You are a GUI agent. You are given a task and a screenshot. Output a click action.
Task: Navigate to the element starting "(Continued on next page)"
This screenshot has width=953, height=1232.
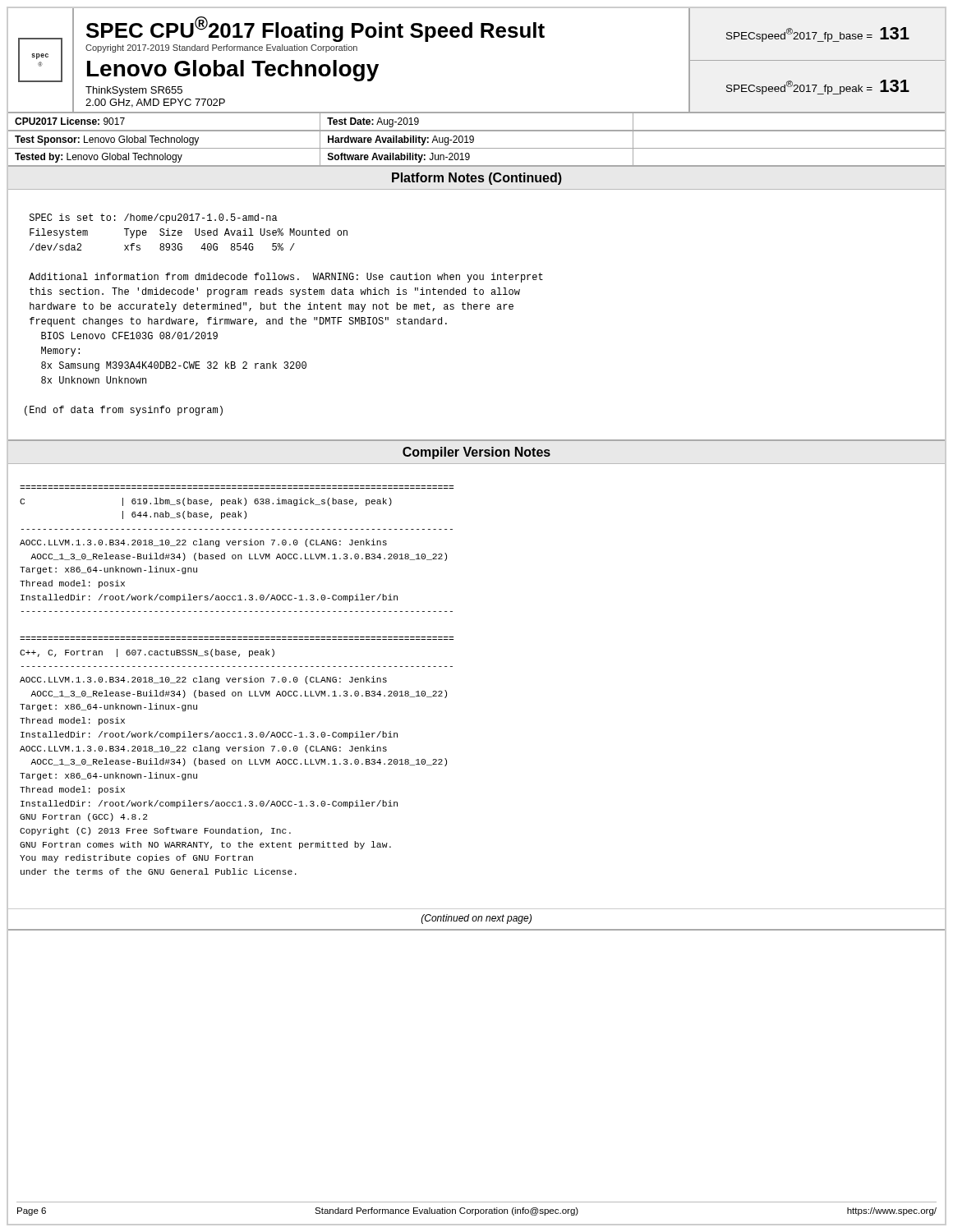pos(476,918)
